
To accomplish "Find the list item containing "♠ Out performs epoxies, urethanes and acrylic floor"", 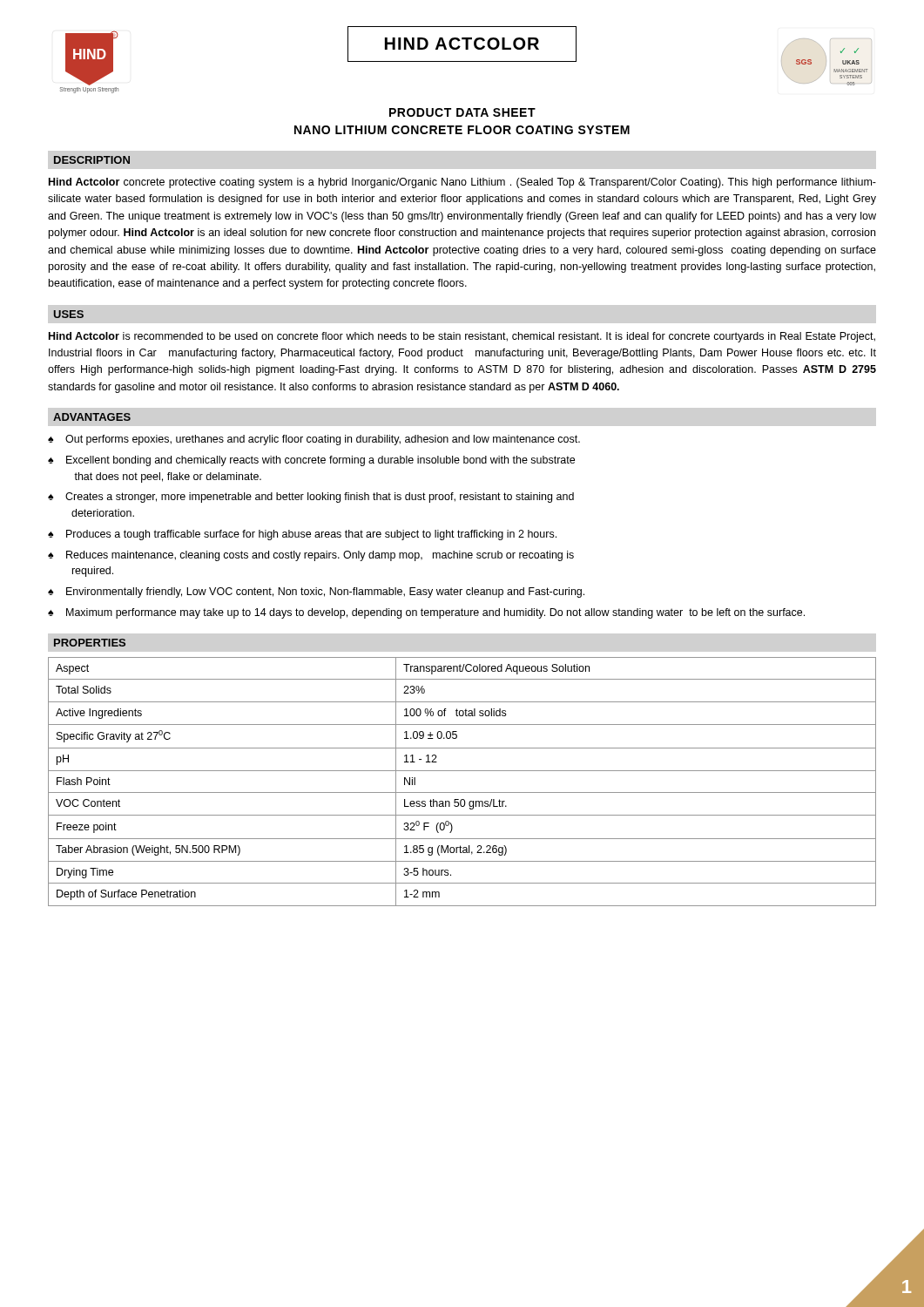I will click(314, 440).
